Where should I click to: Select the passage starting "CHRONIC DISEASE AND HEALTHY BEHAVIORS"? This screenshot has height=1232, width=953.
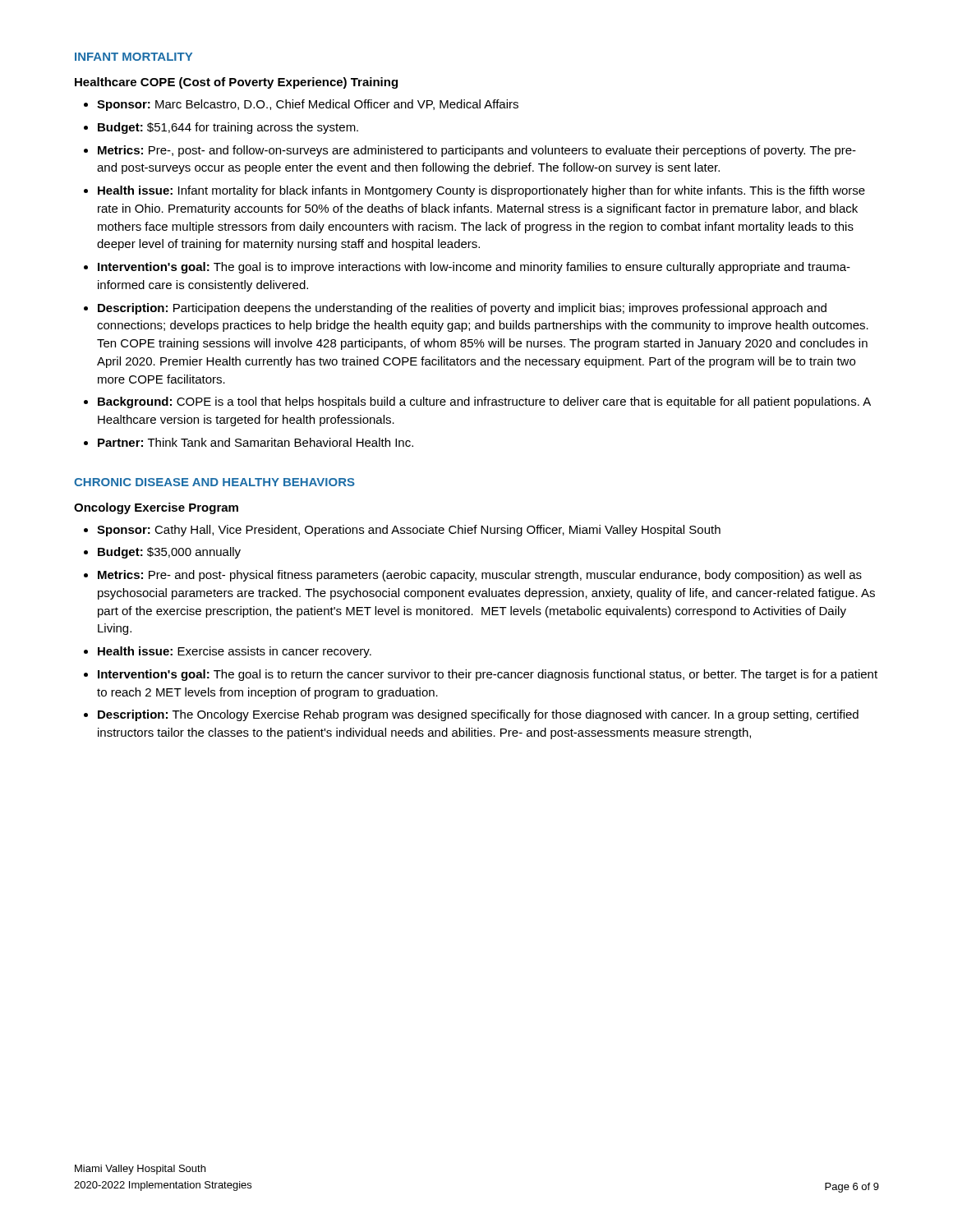tap(214, 481)
